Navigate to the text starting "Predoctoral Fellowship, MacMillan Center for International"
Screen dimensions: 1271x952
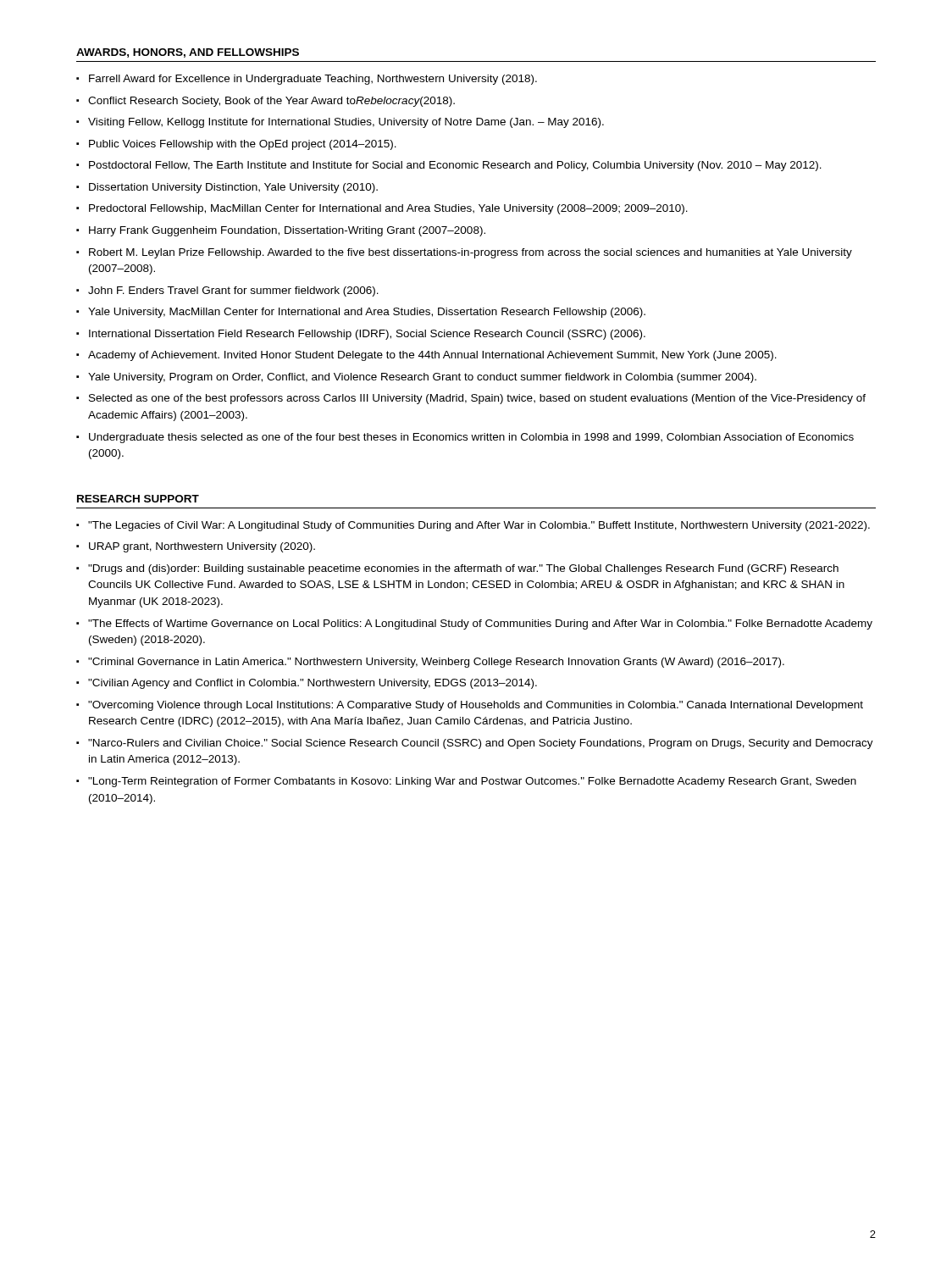[x=388, y=208]
